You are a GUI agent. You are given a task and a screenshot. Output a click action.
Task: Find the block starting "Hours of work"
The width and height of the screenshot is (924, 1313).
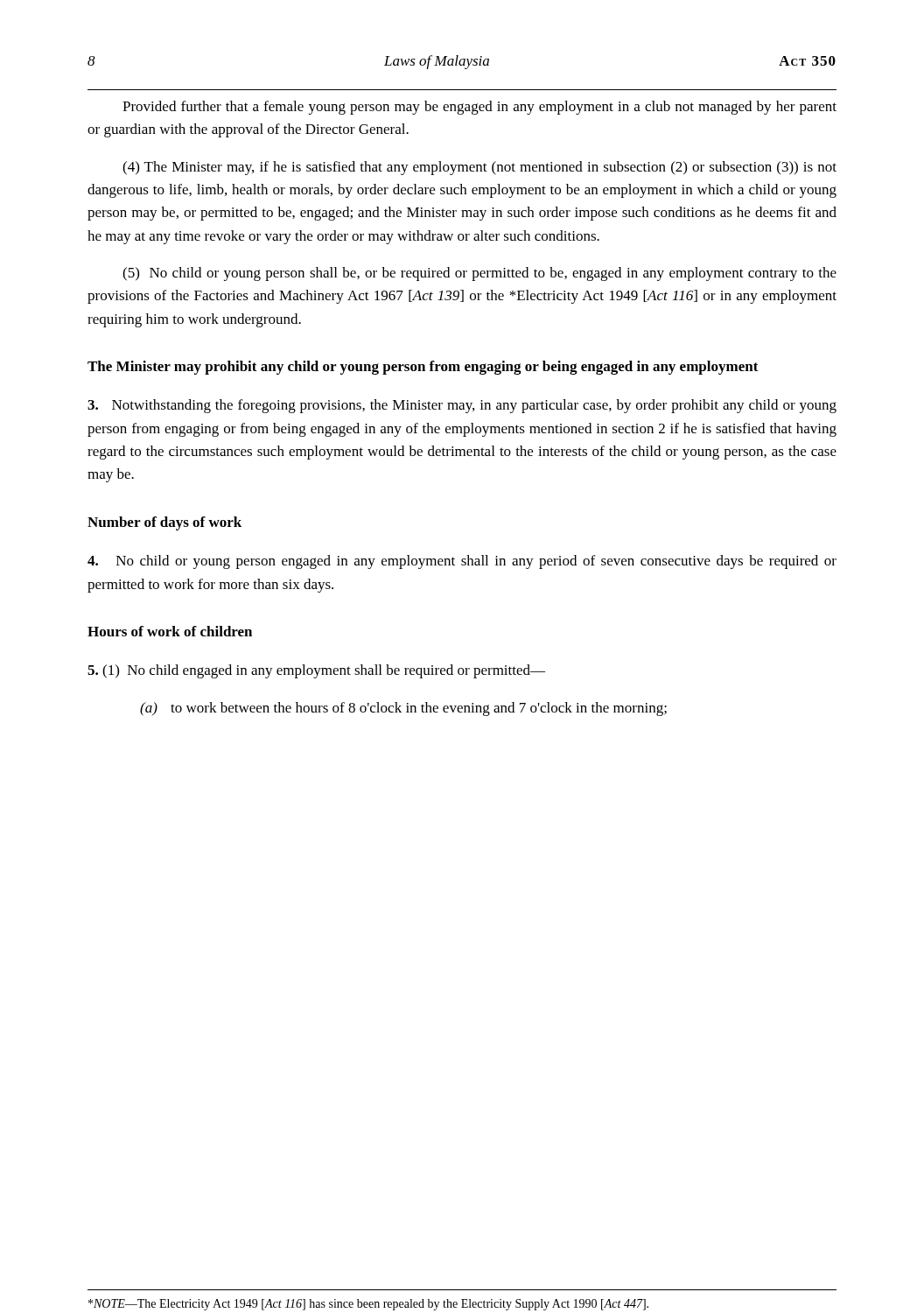pos(170,631)
